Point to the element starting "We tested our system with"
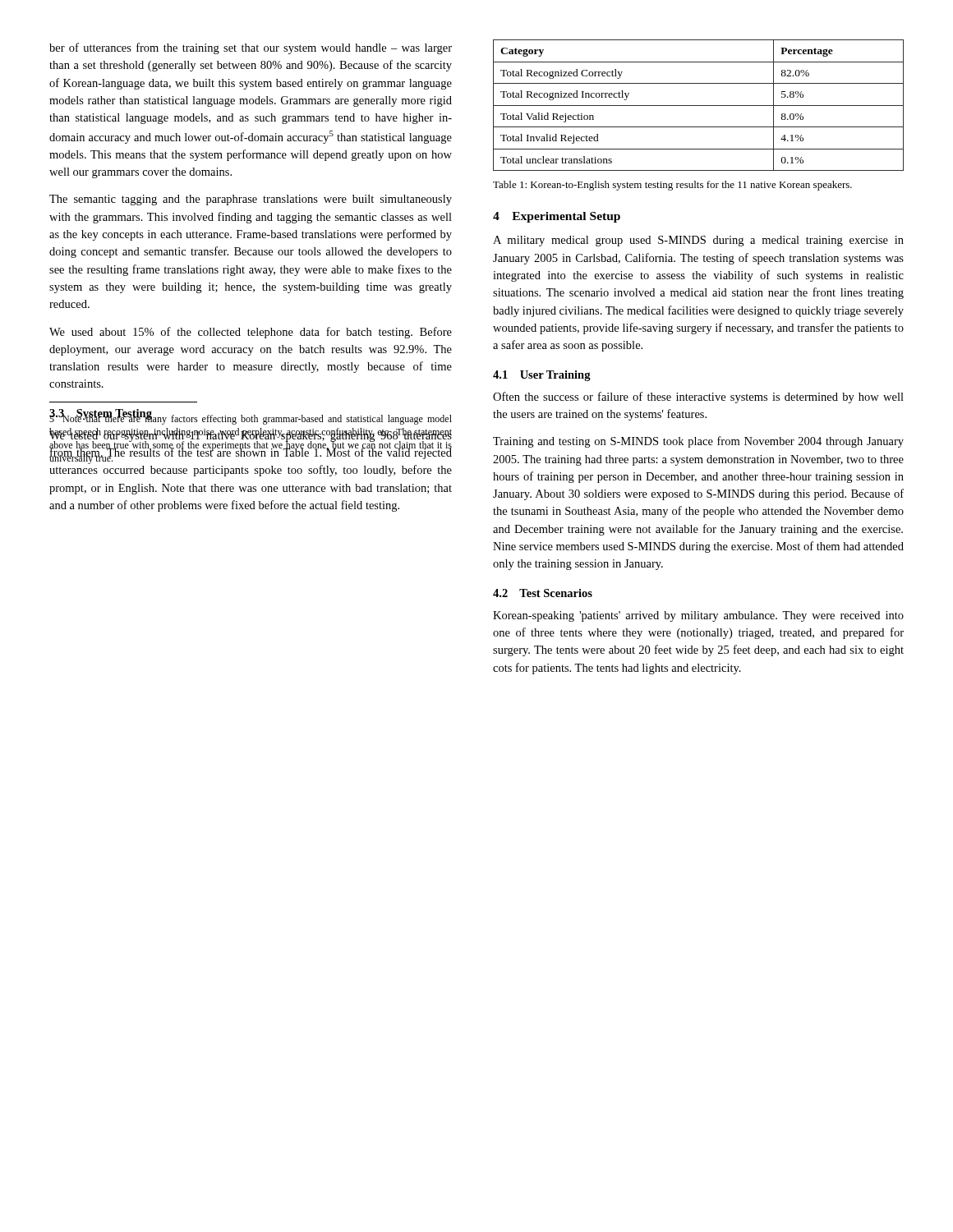 point(251,471)
